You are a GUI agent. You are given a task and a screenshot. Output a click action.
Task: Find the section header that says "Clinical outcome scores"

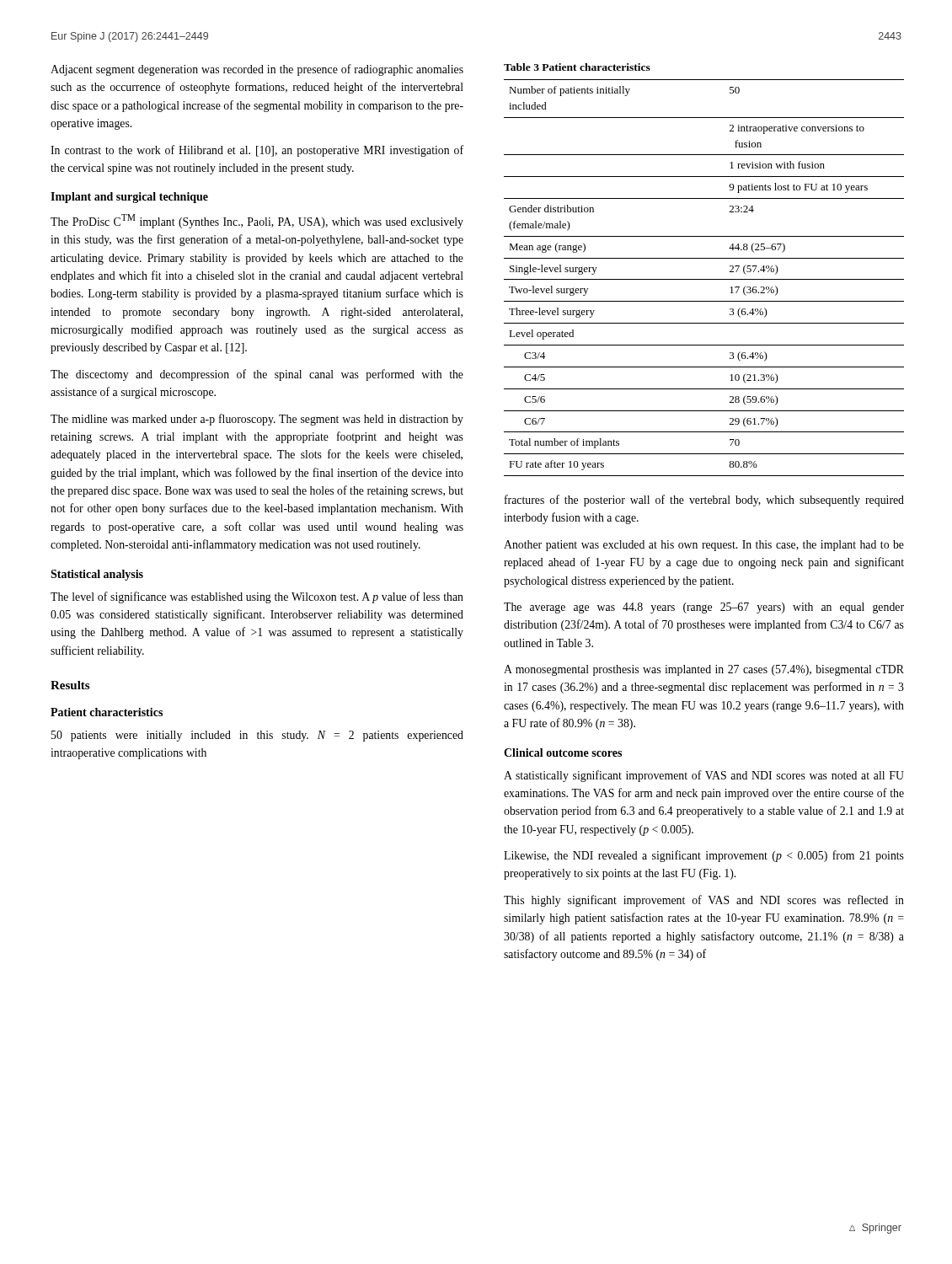tap(563, 753)
